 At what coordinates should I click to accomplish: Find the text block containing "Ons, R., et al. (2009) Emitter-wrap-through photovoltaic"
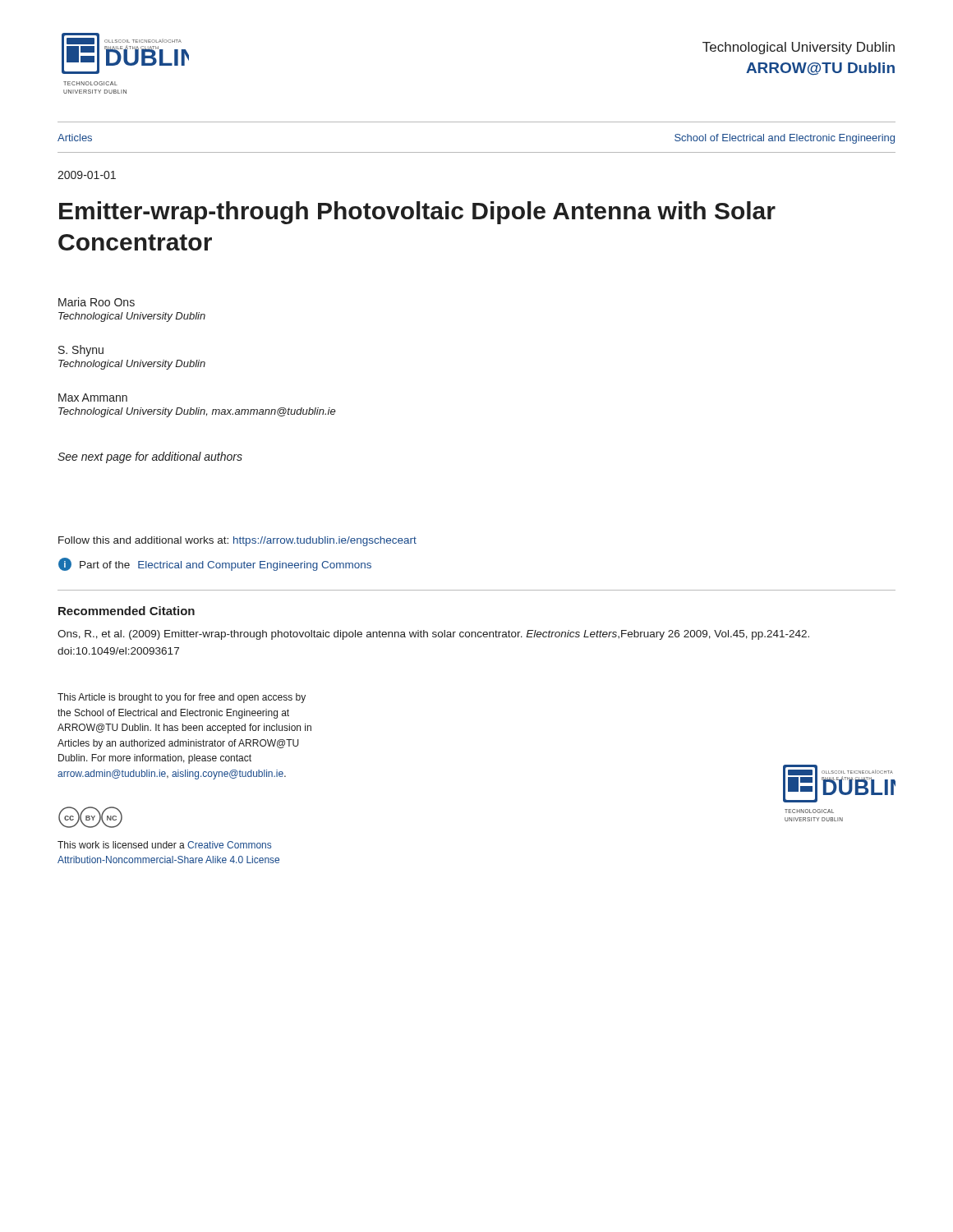[x=434, y=642]
